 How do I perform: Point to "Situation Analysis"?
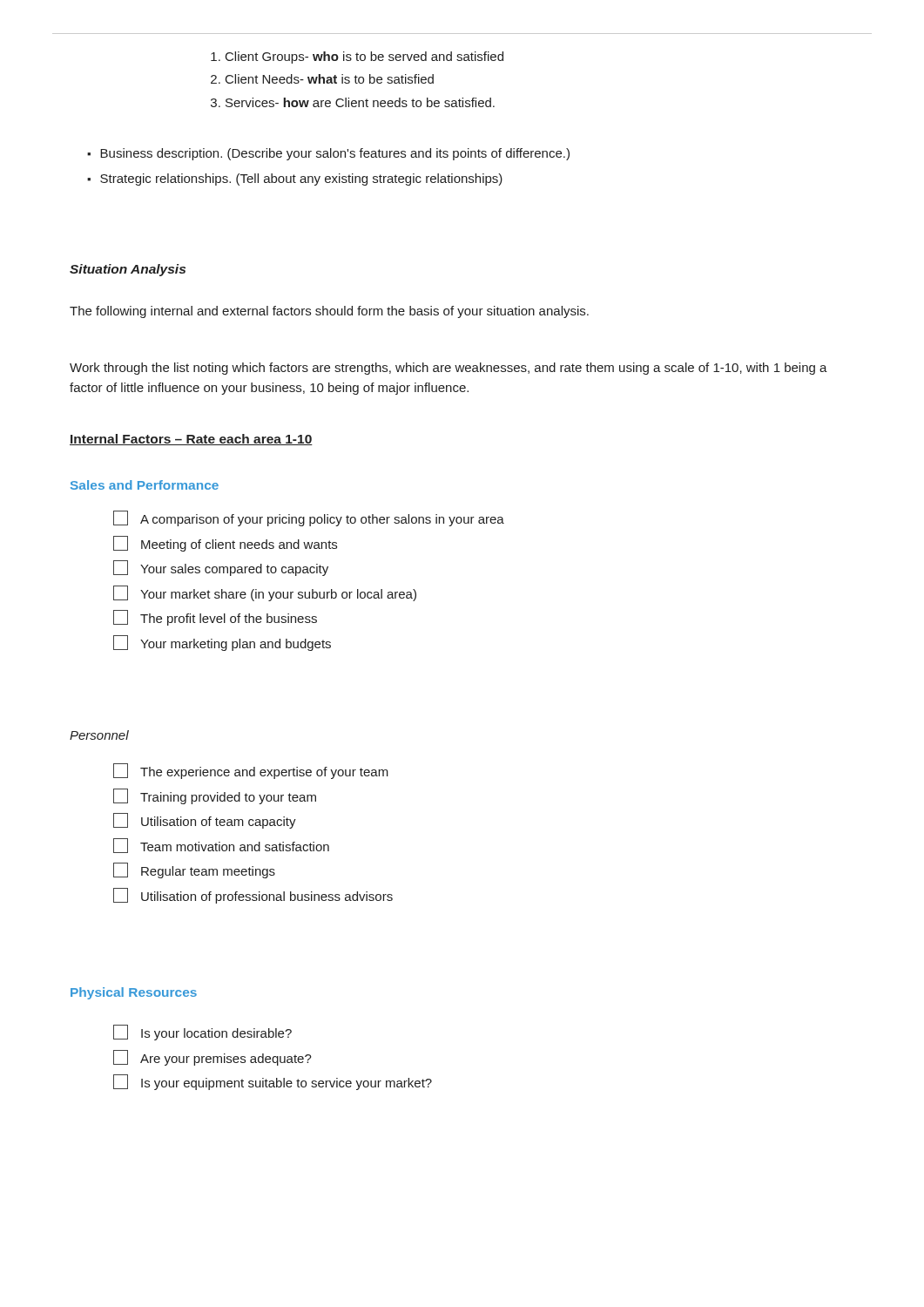tap(128, 269)
